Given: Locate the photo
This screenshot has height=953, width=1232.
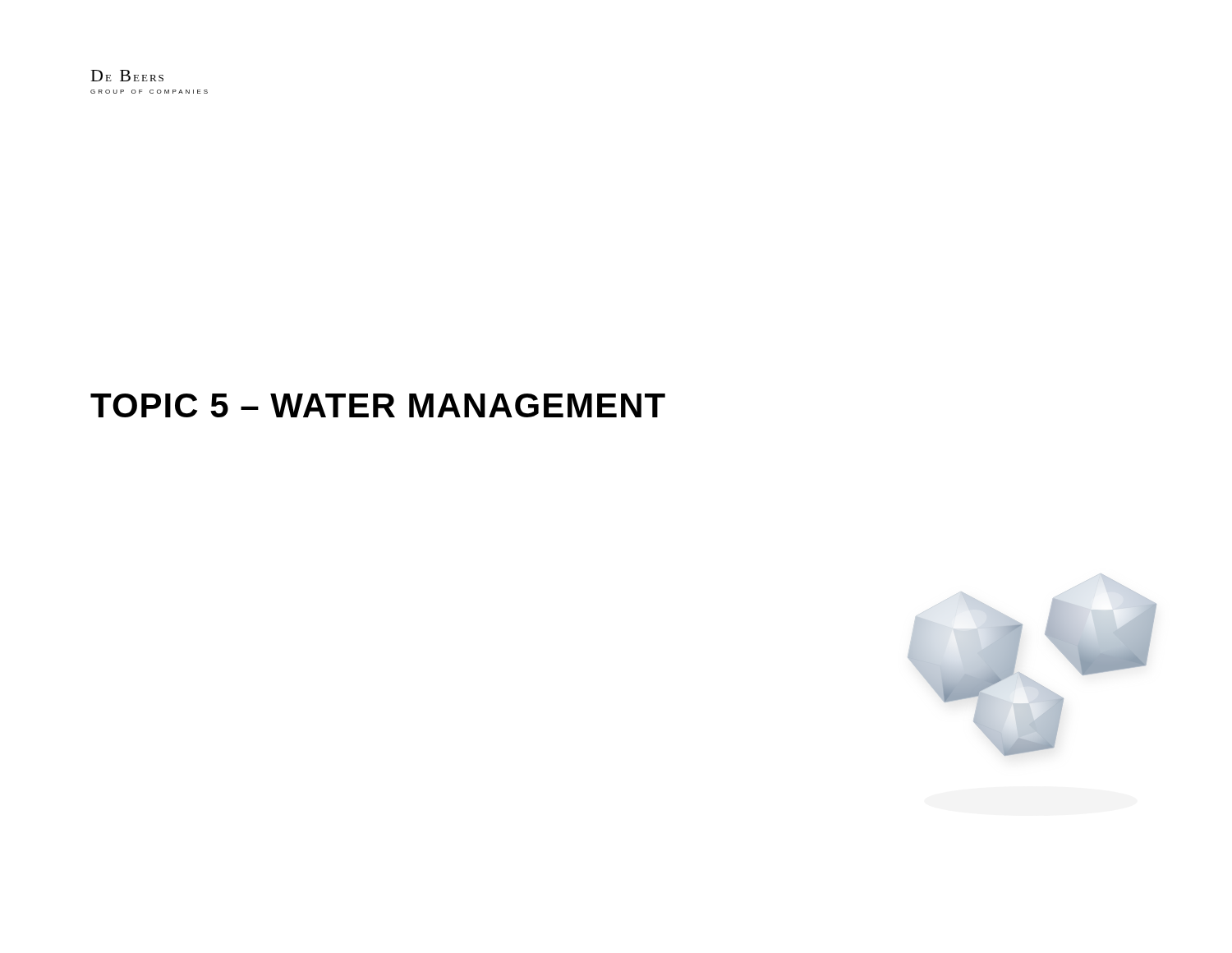Looking at the screenshot, I should coord(1031,690).
